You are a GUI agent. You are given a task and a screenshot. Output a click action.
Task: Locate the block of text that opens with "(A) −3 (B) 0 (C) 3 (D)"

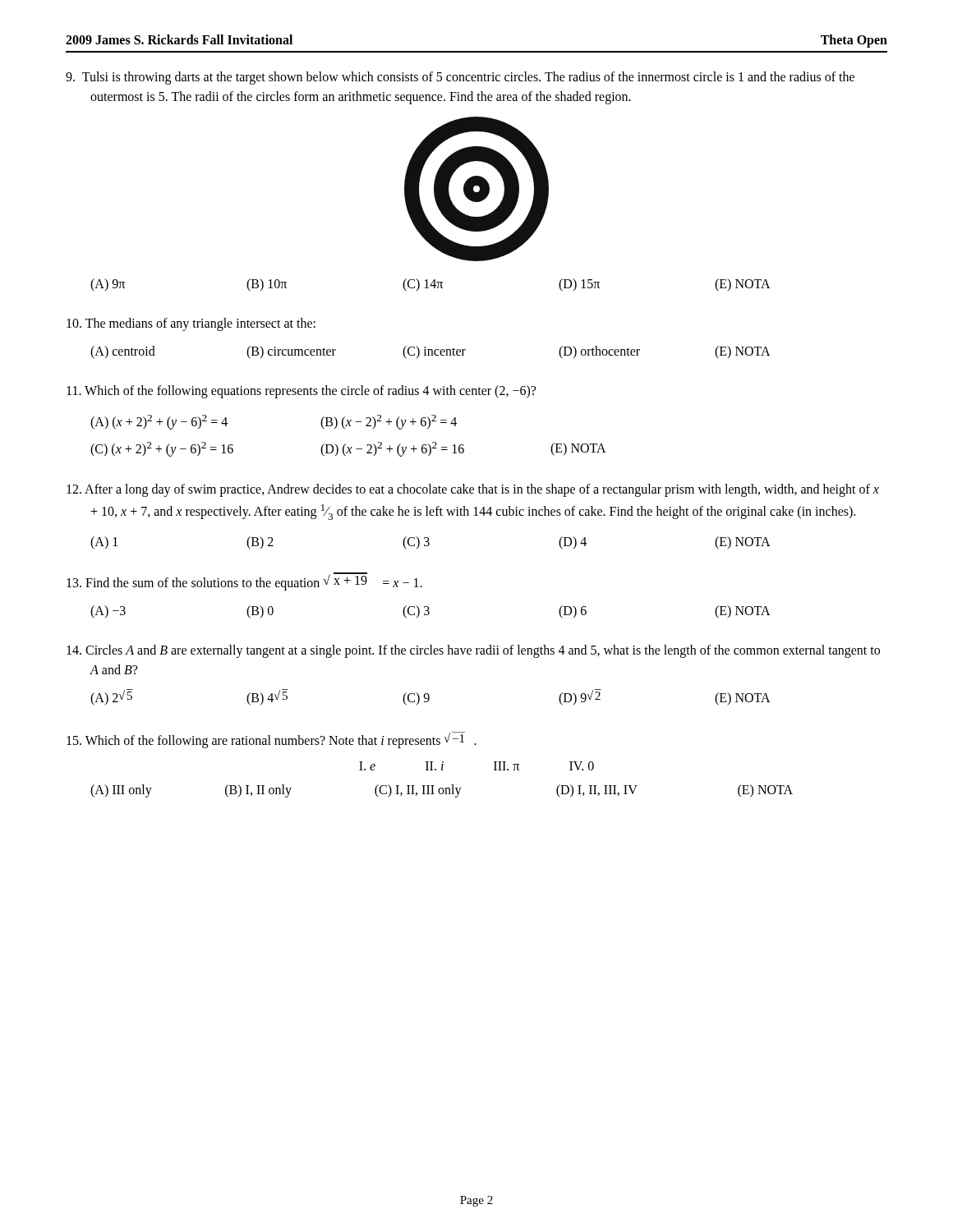430,612
